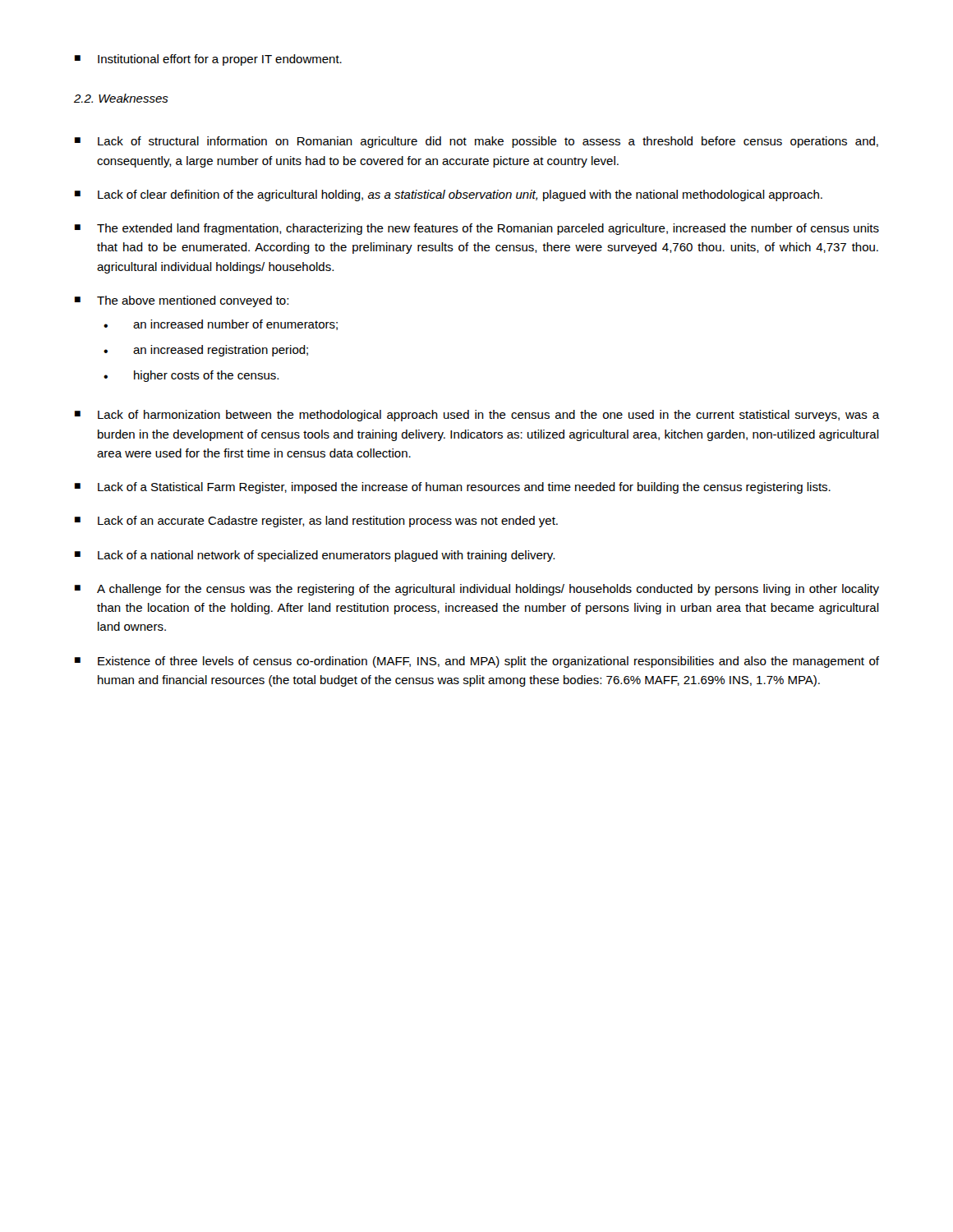Click the passage that begins "■ Existence of three levels of"
Screen dimensions: 1232x953
476,670
